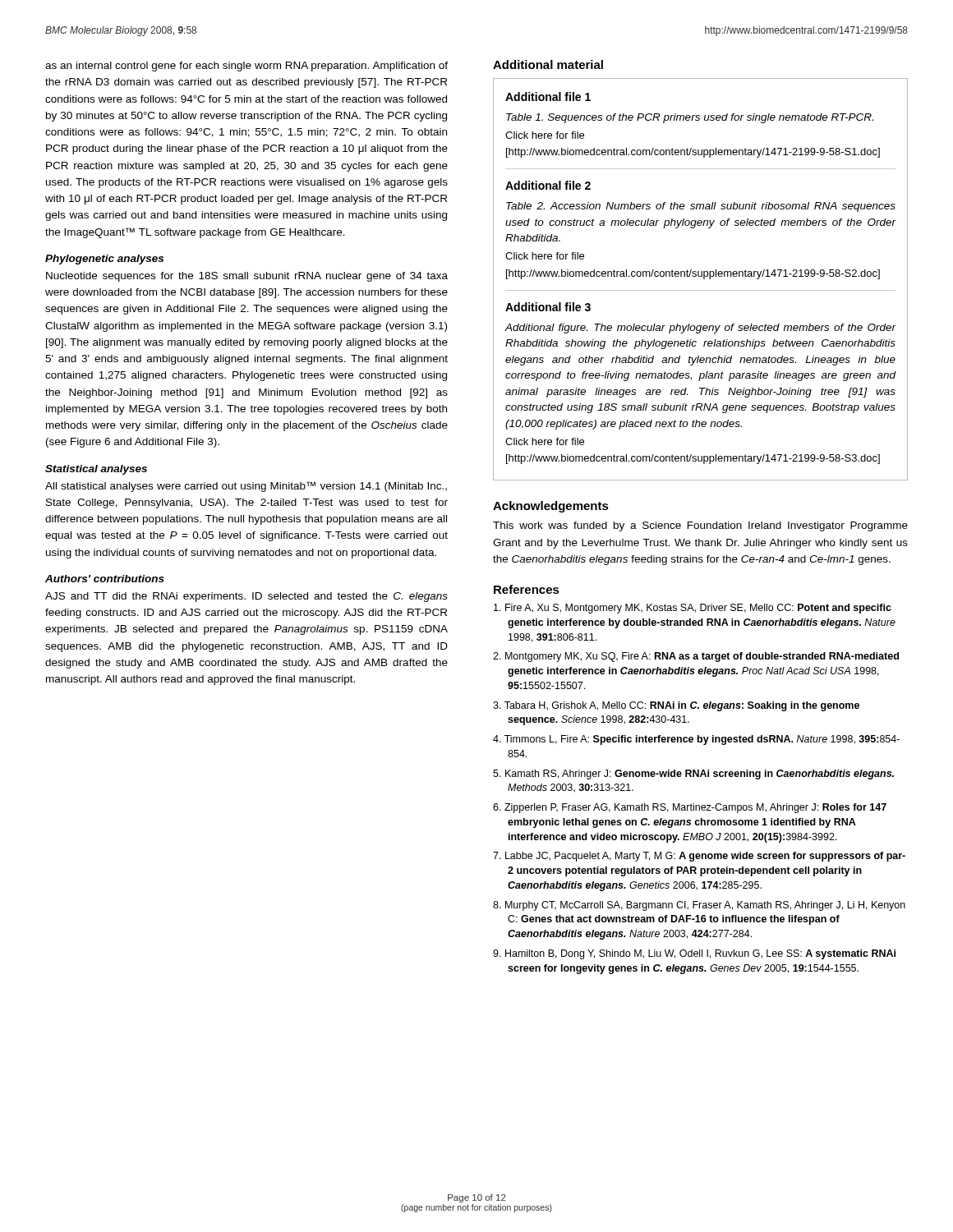Locate the list item that says "3. Tabara H, Grishok A,"
953x1232 pixels.
click(x=676, y=712)
